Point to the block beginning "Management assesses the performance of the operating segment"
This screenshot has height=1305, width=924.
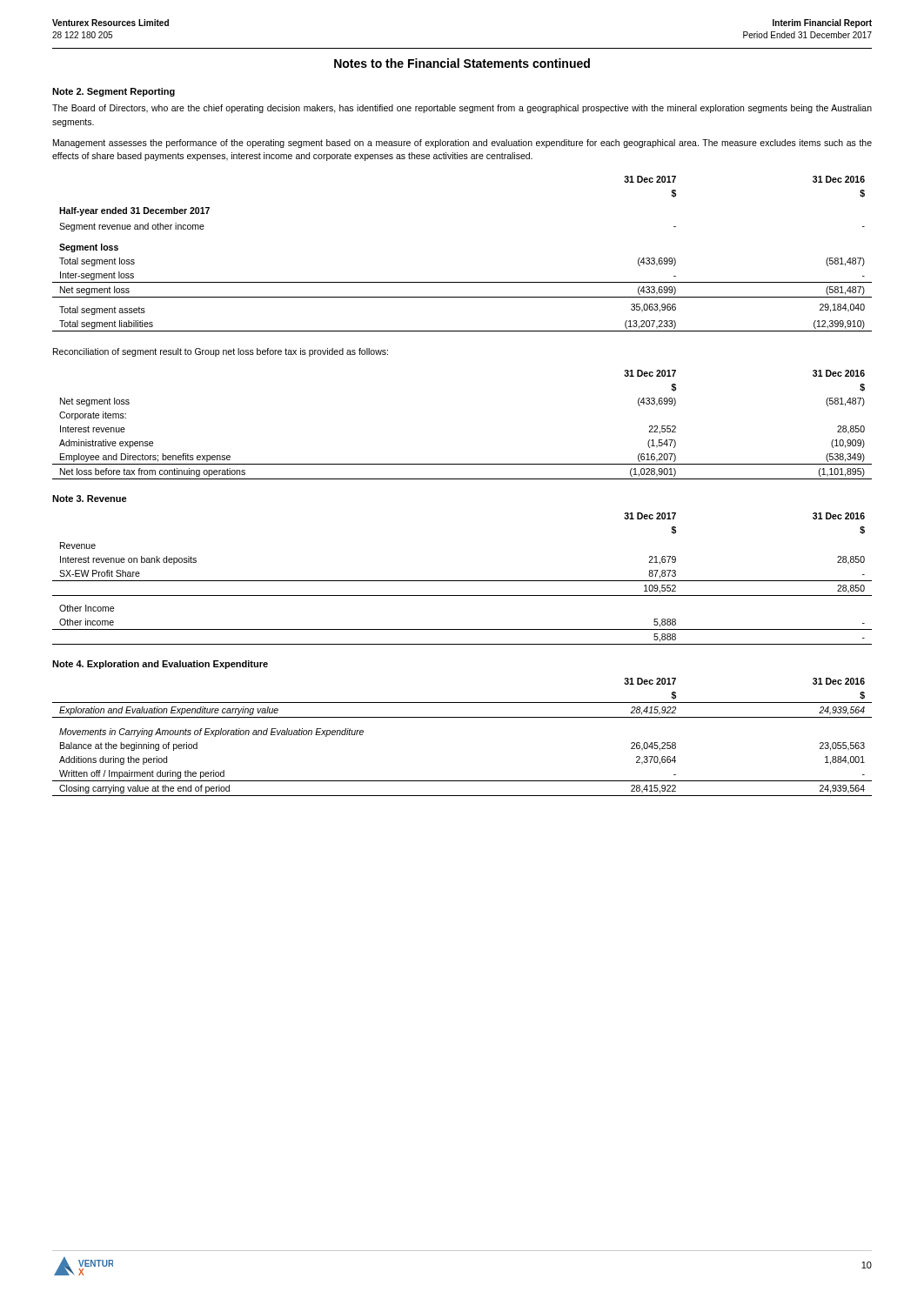tap(462, 149)
